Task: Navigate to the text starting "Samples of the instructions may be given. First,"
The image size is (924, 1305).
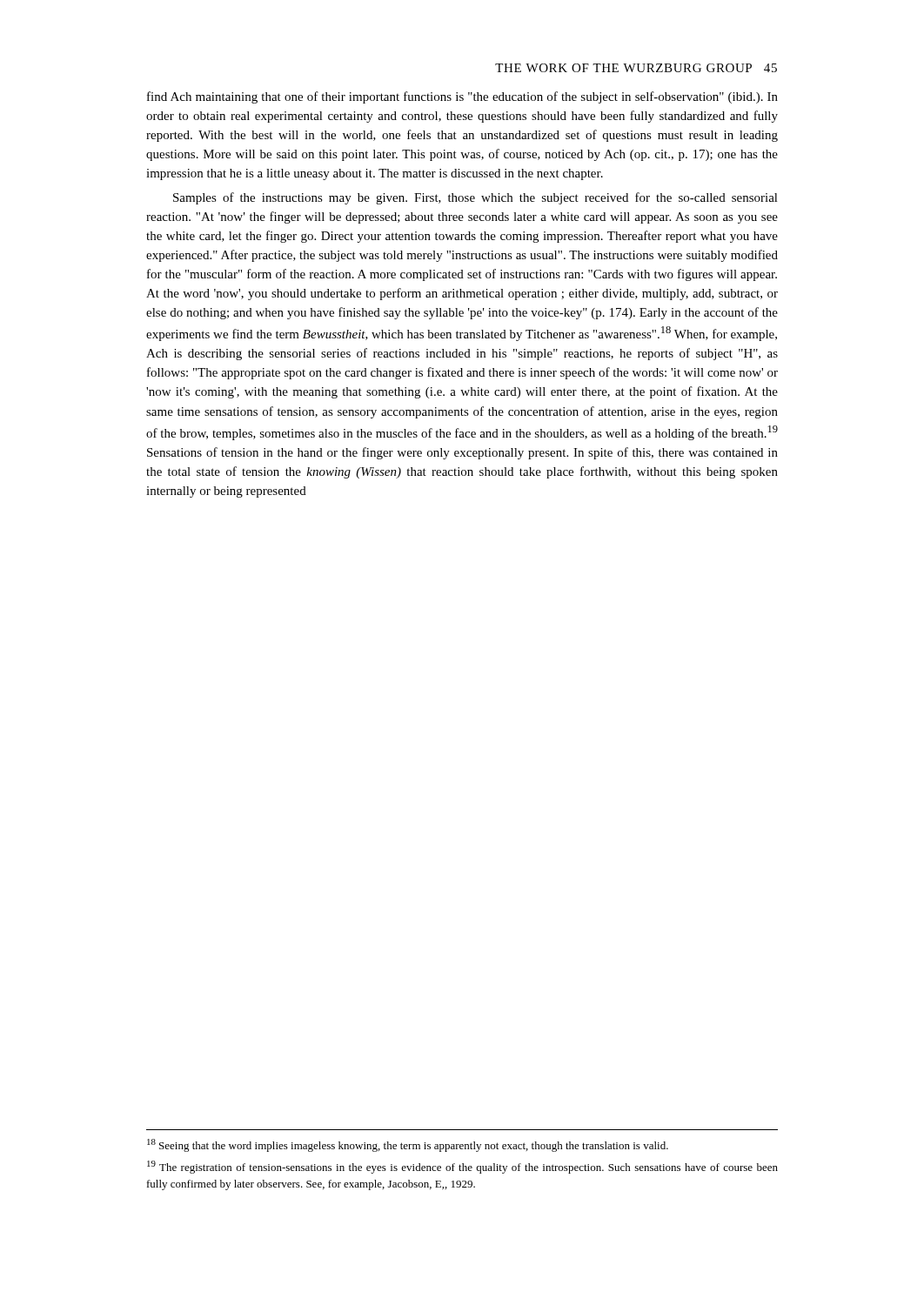Action: pos(462,344)
